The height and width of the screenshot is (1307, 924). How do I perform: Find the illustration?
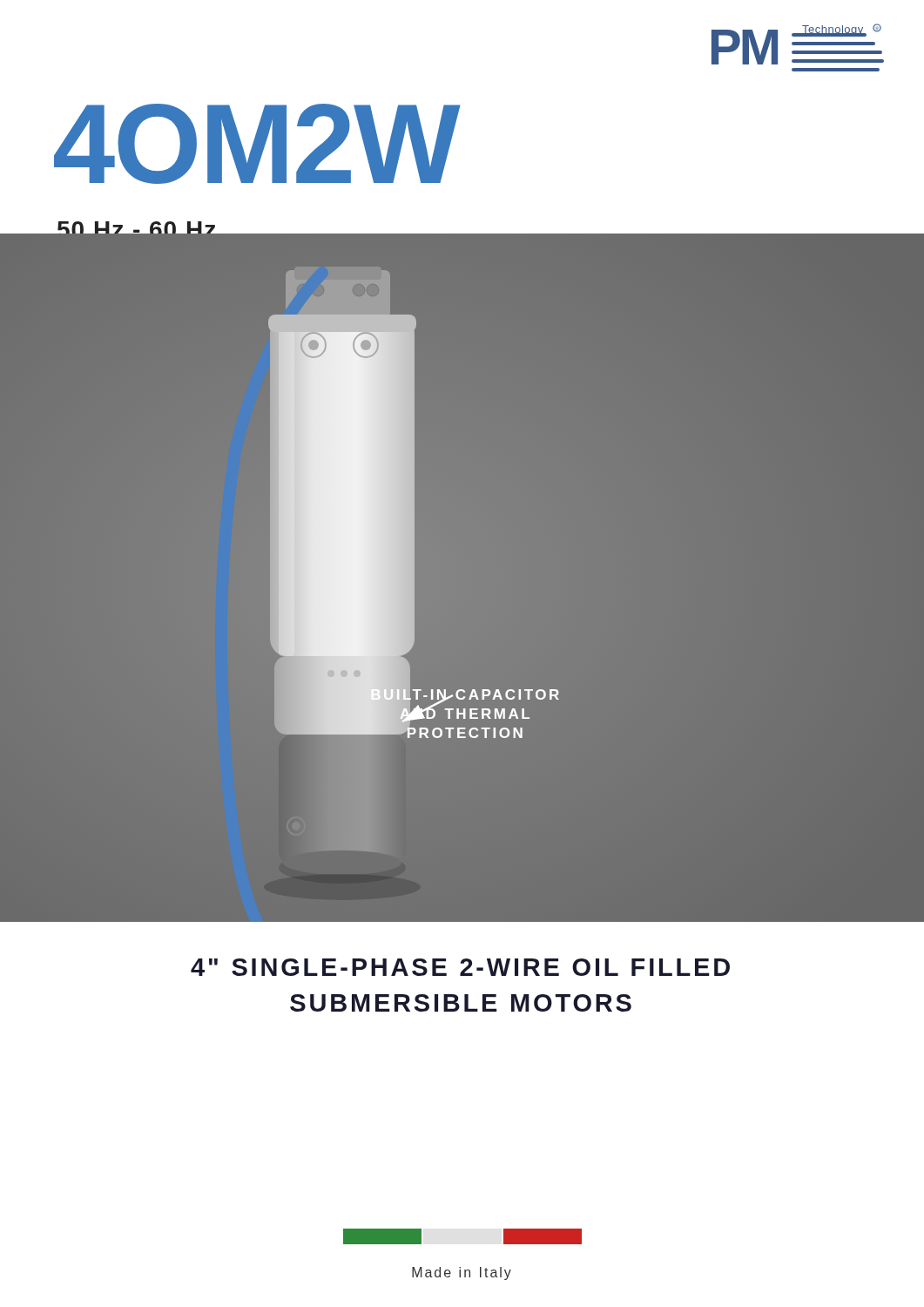coord(462,1236)
